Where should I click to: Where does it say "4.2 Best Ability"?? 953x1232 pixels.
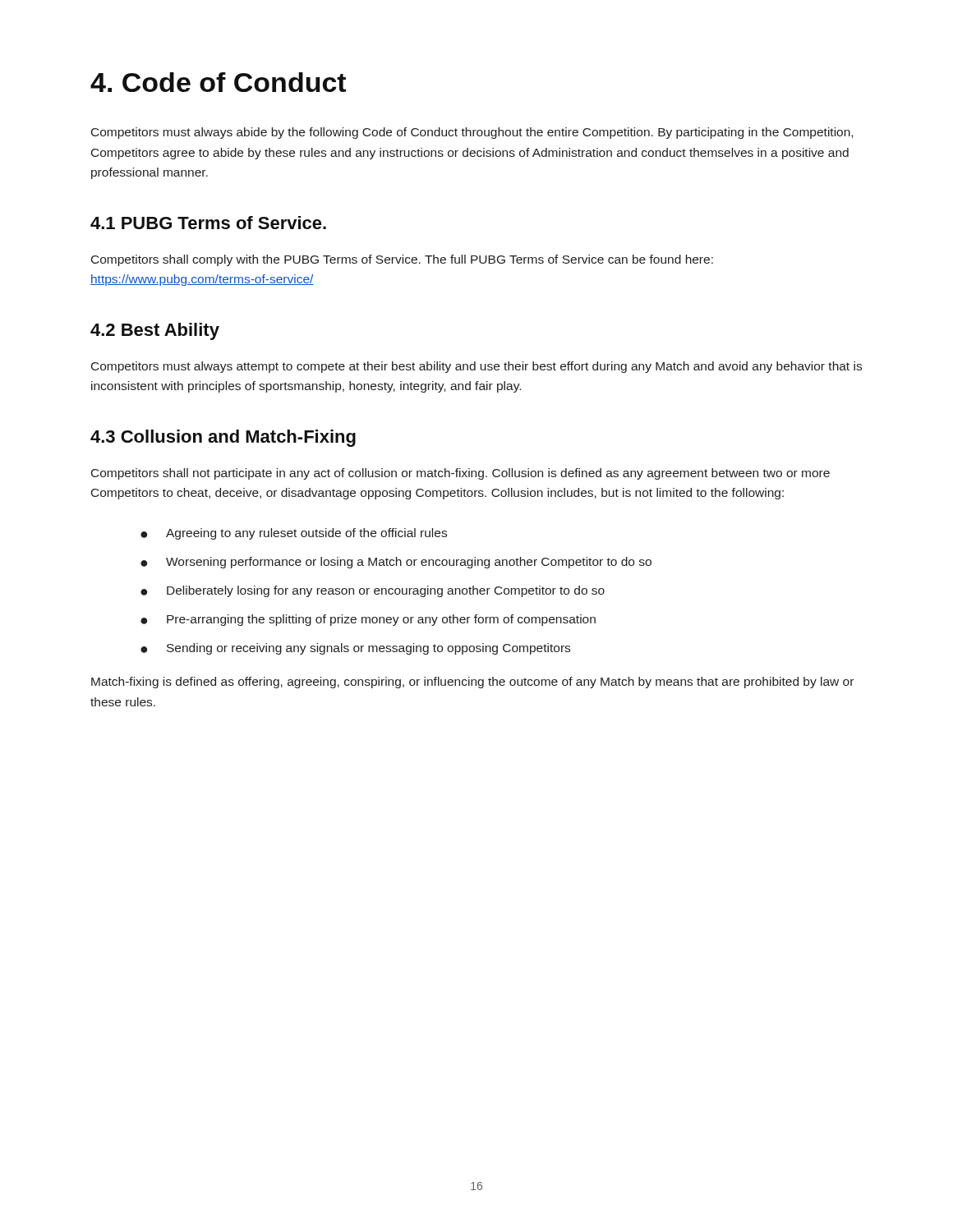(x=155, y=330)
